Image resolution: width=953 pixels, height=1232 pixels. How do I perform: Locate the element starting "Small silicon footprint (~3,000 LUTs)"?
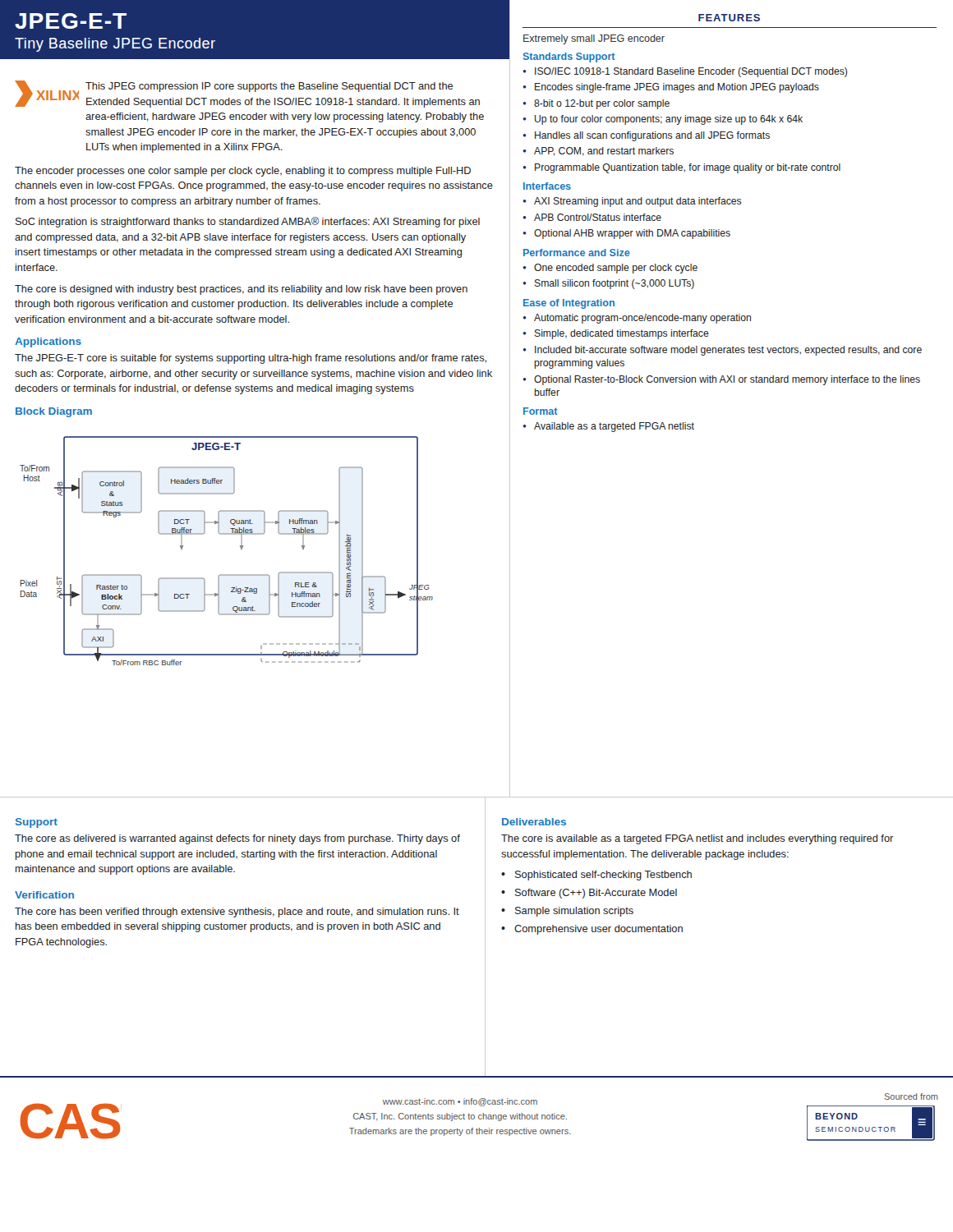(614, 283)
